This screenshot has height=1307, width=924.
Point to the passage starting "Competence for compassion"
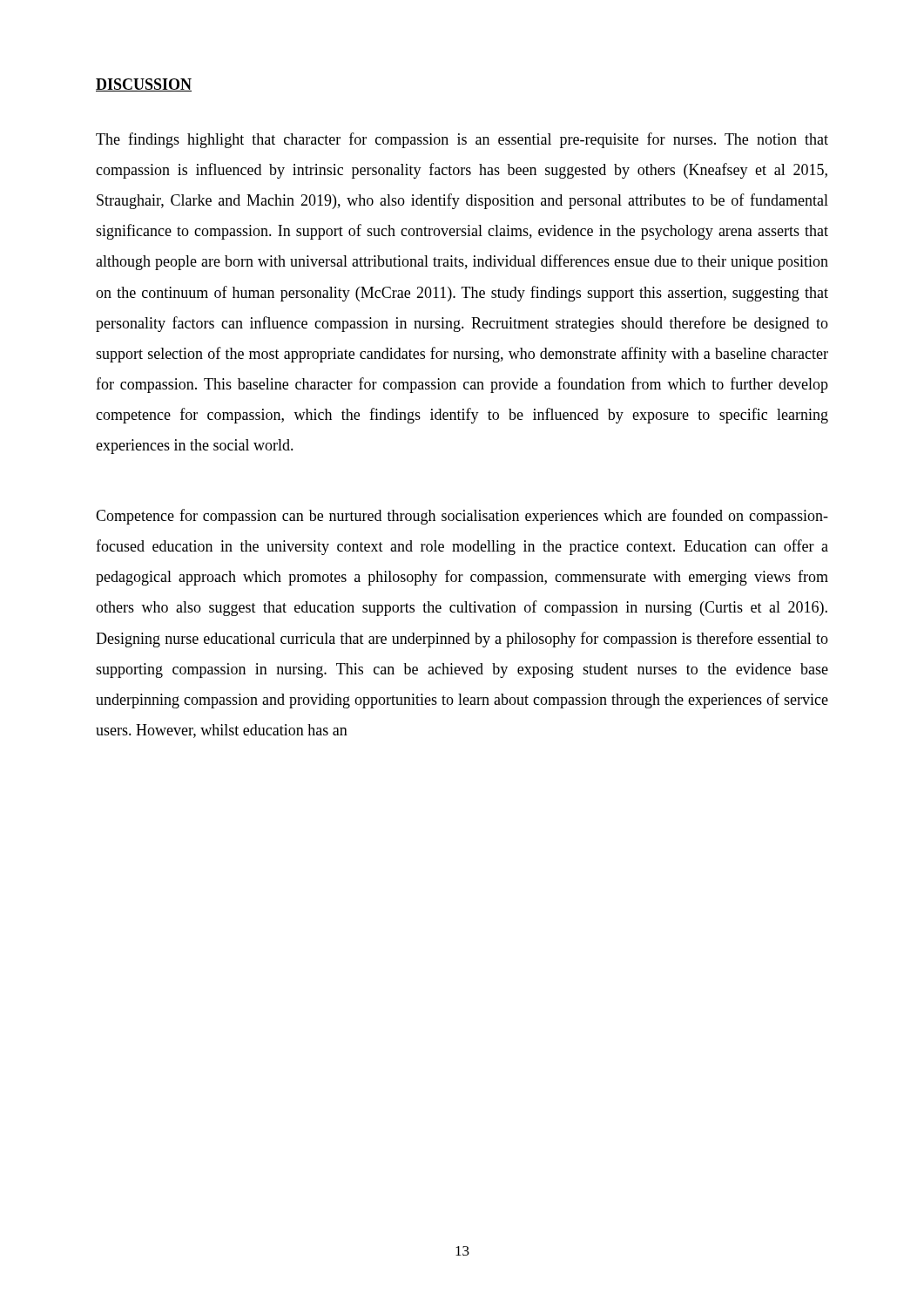click(462, 623)
